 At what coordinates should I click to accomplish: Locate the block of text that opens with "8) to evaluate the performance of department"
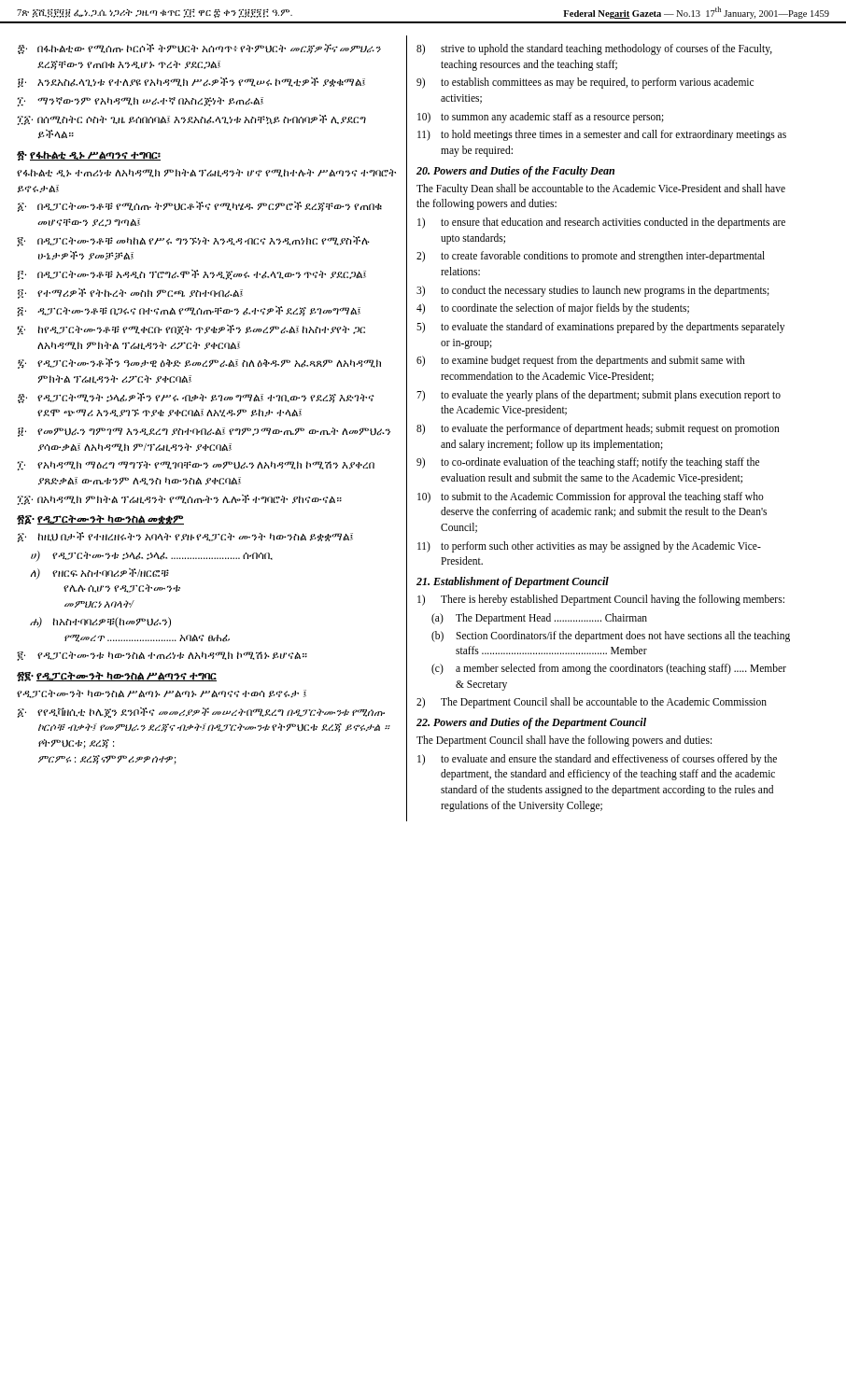[x=606, y=437]
